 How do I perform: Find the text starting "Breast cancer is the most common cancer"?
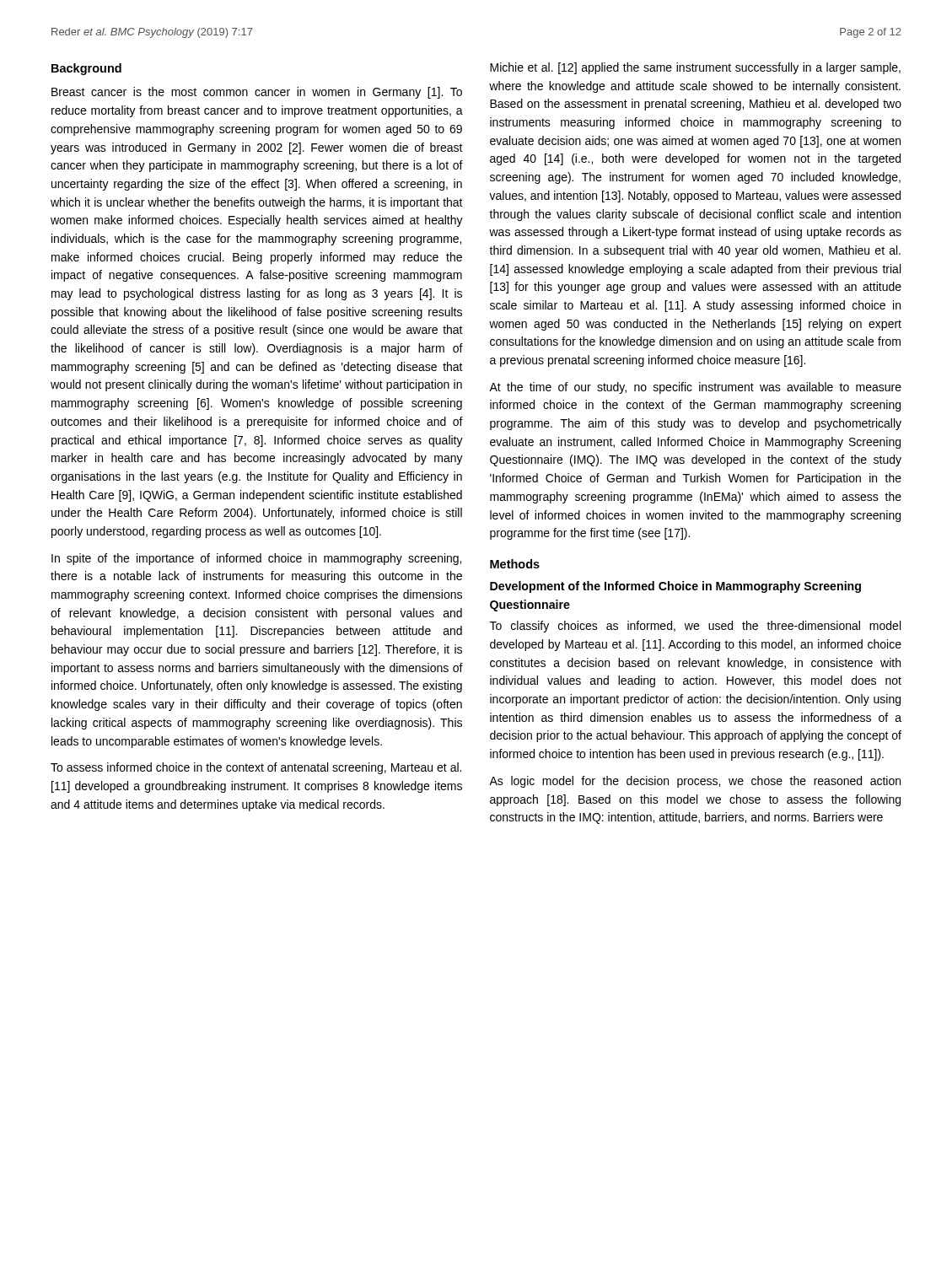click(x=257, y=313)
